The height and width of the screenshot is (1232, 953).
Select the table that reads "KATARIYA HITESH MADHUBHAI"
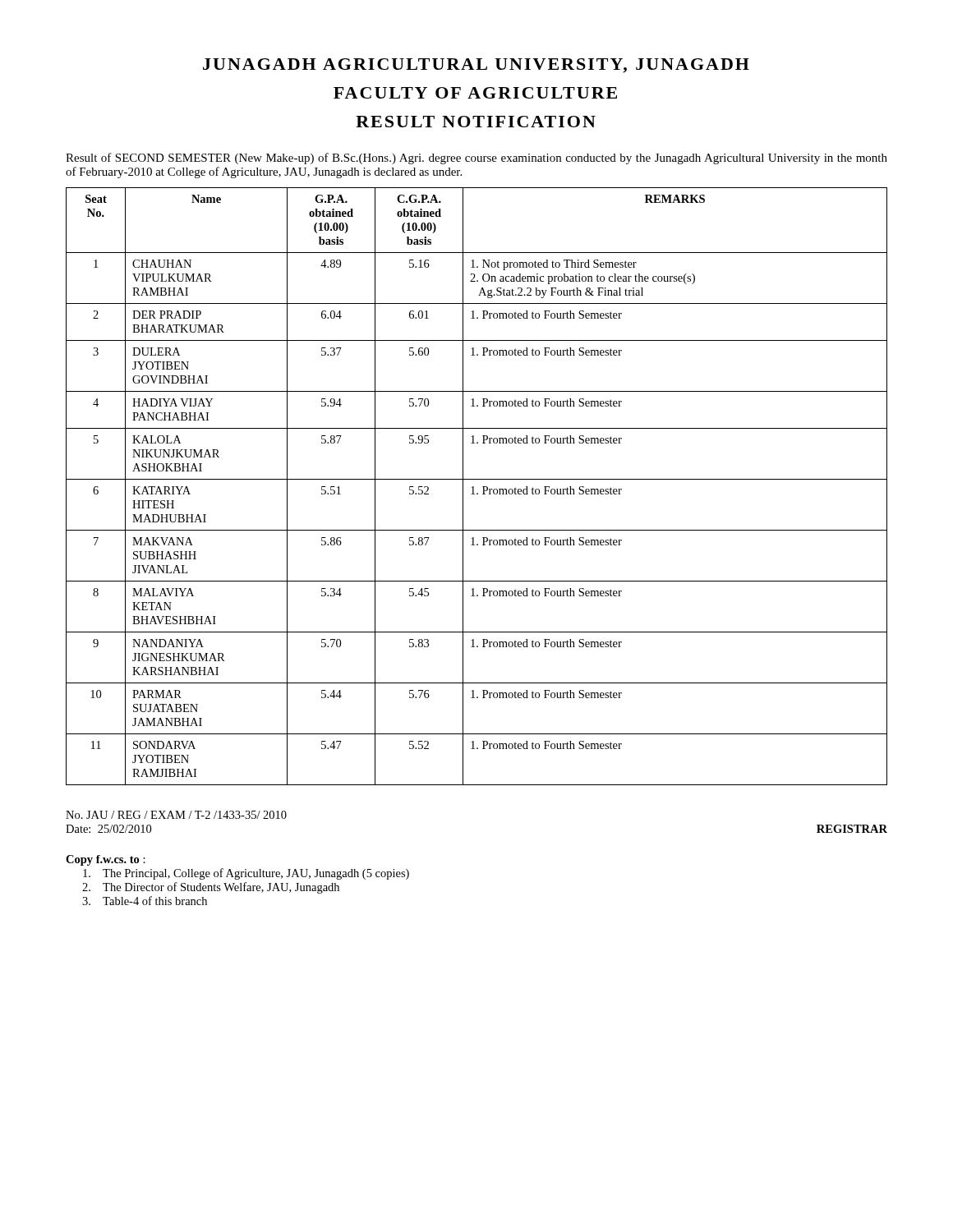[x=476, y=486]
